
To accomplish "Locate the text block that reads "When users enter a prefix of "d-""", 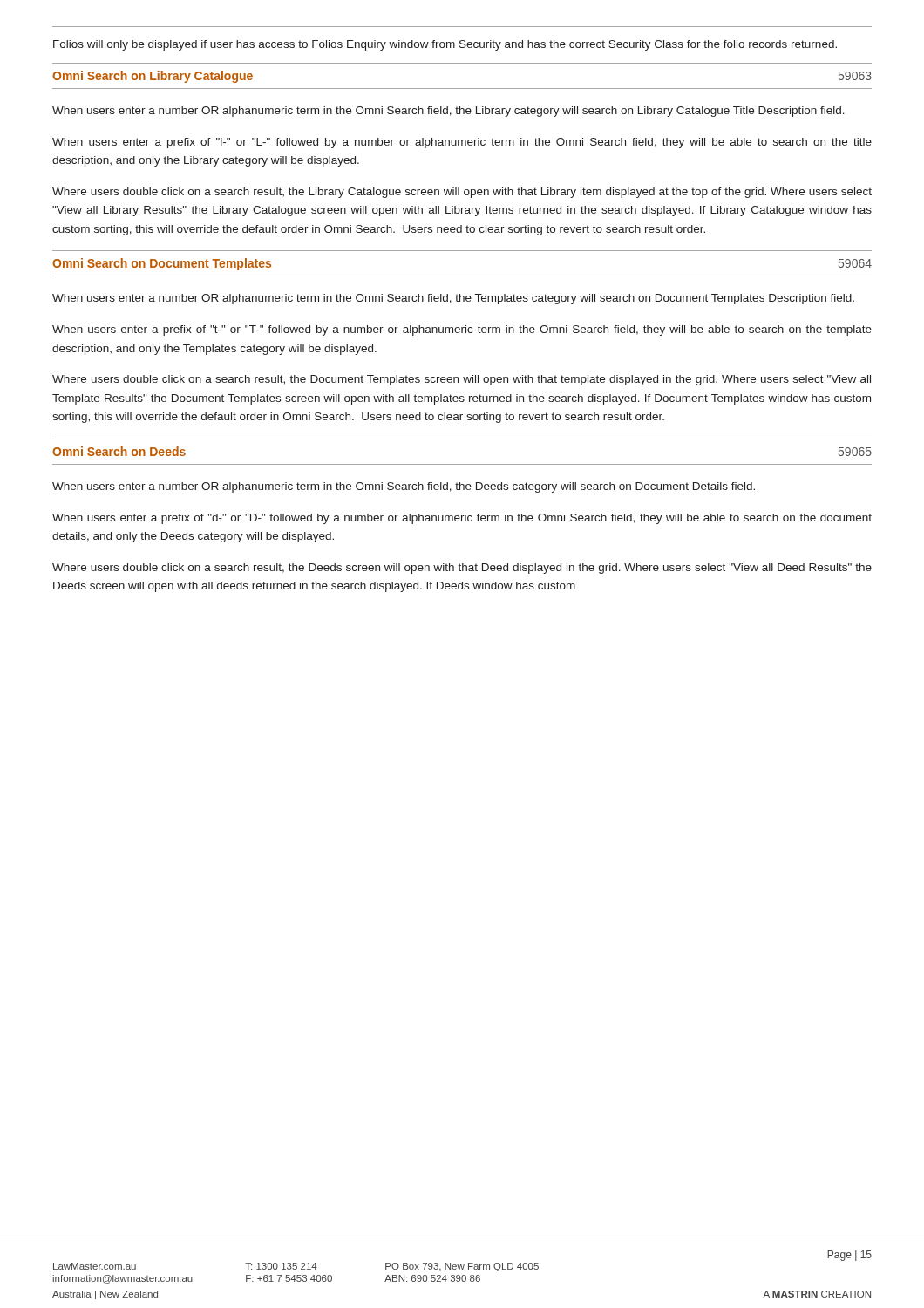I will 462,527.
